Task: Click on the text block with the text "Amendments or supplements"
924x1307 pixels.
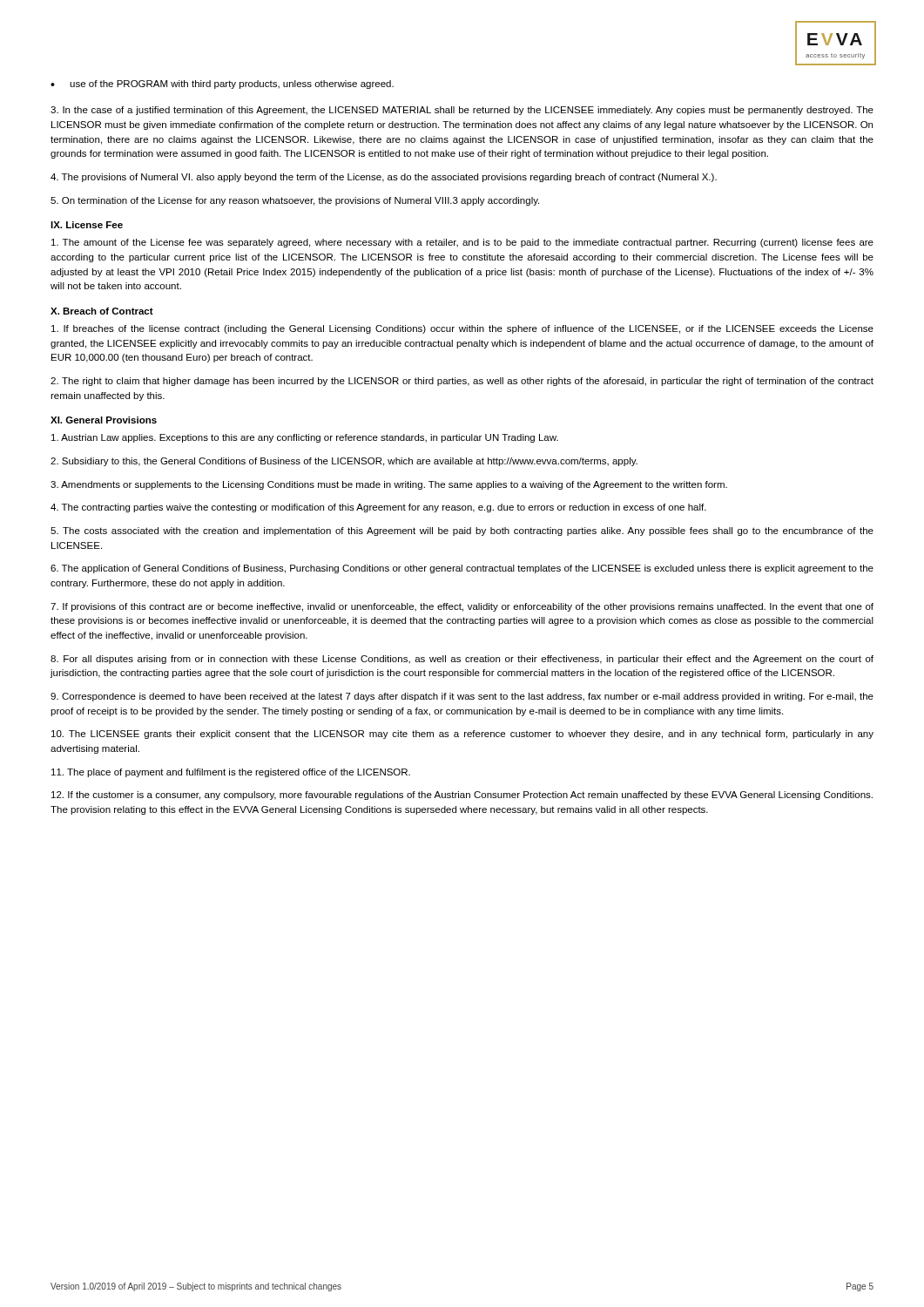Action: pyautogui.click(x=389, y=484)
